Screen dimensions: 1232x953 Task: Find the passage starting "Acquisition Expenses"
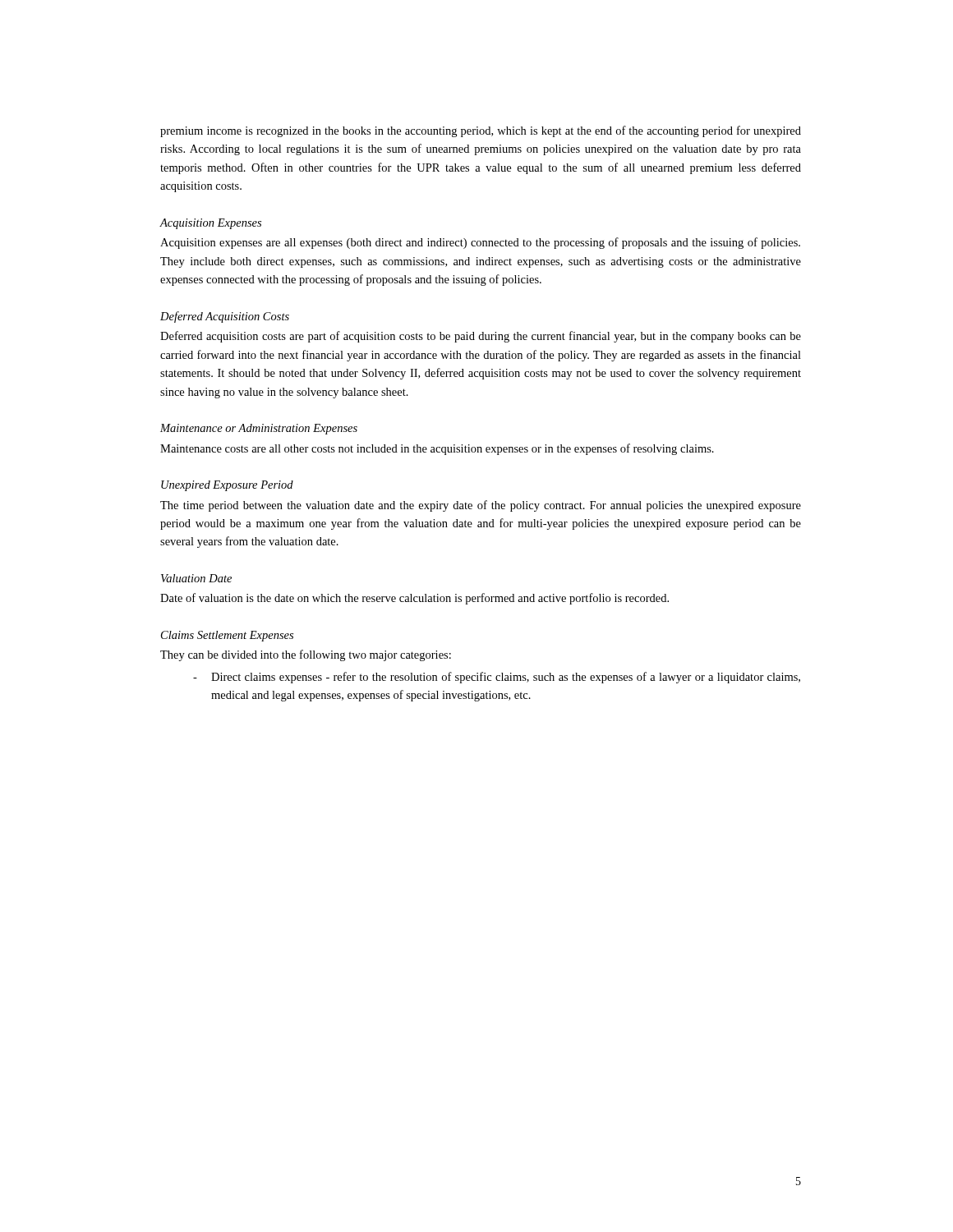click(211, 222)
